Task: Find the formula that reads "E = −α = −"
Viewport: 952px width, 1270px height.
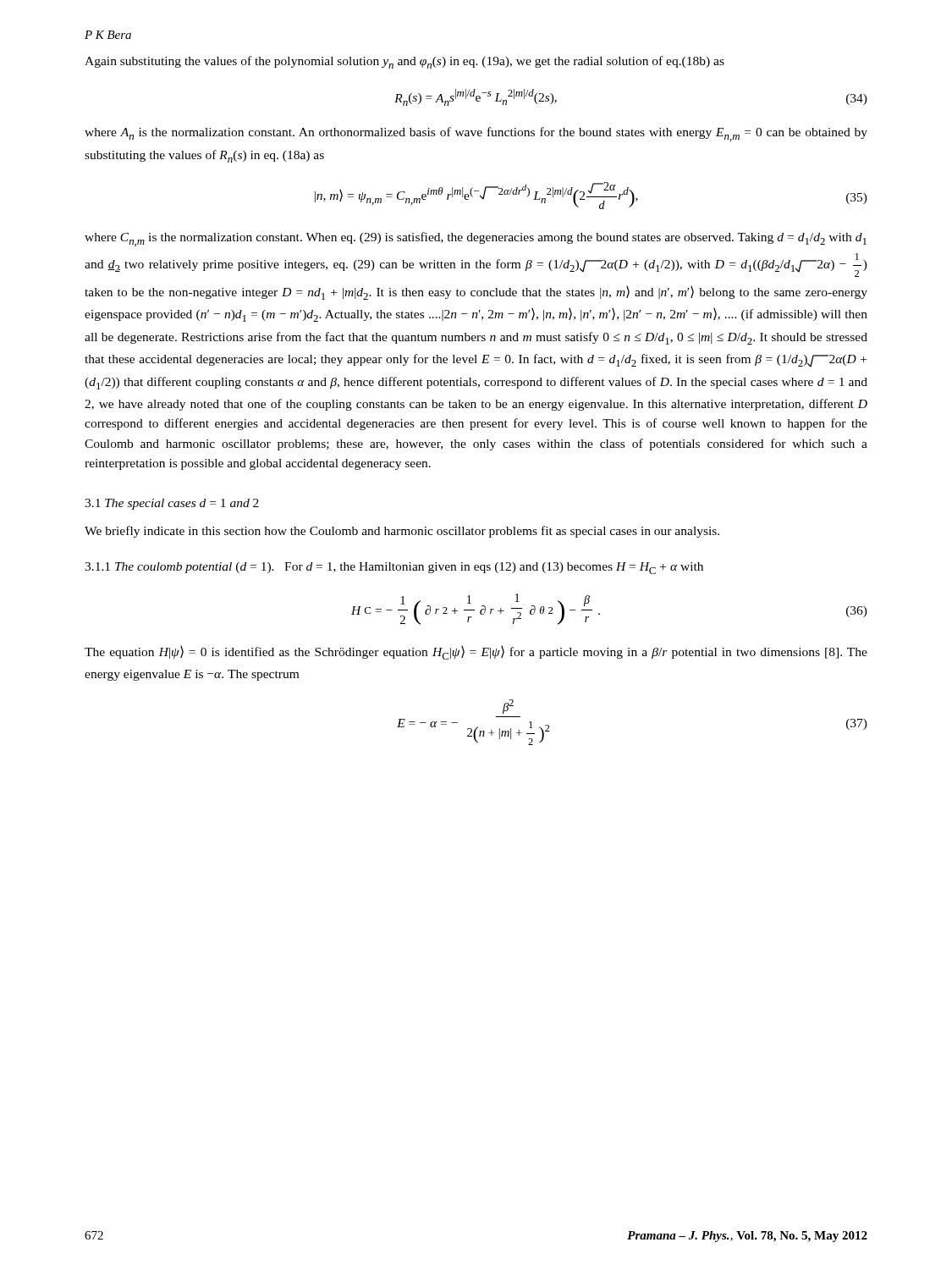Action: click(x=508, y=707)
